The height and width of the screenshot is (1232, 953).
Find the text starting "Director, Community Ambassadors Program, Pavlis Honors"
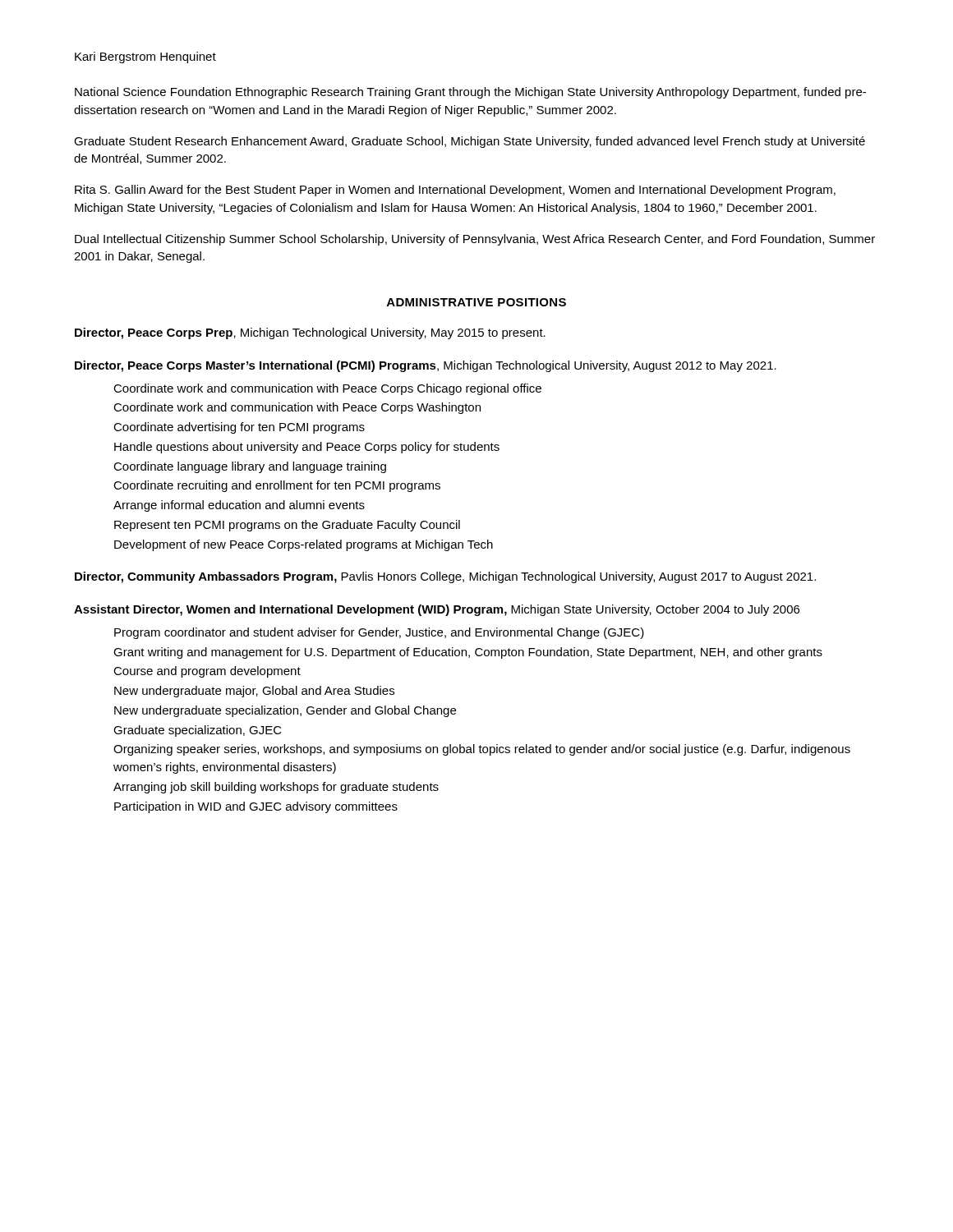[x=445, y=576]
